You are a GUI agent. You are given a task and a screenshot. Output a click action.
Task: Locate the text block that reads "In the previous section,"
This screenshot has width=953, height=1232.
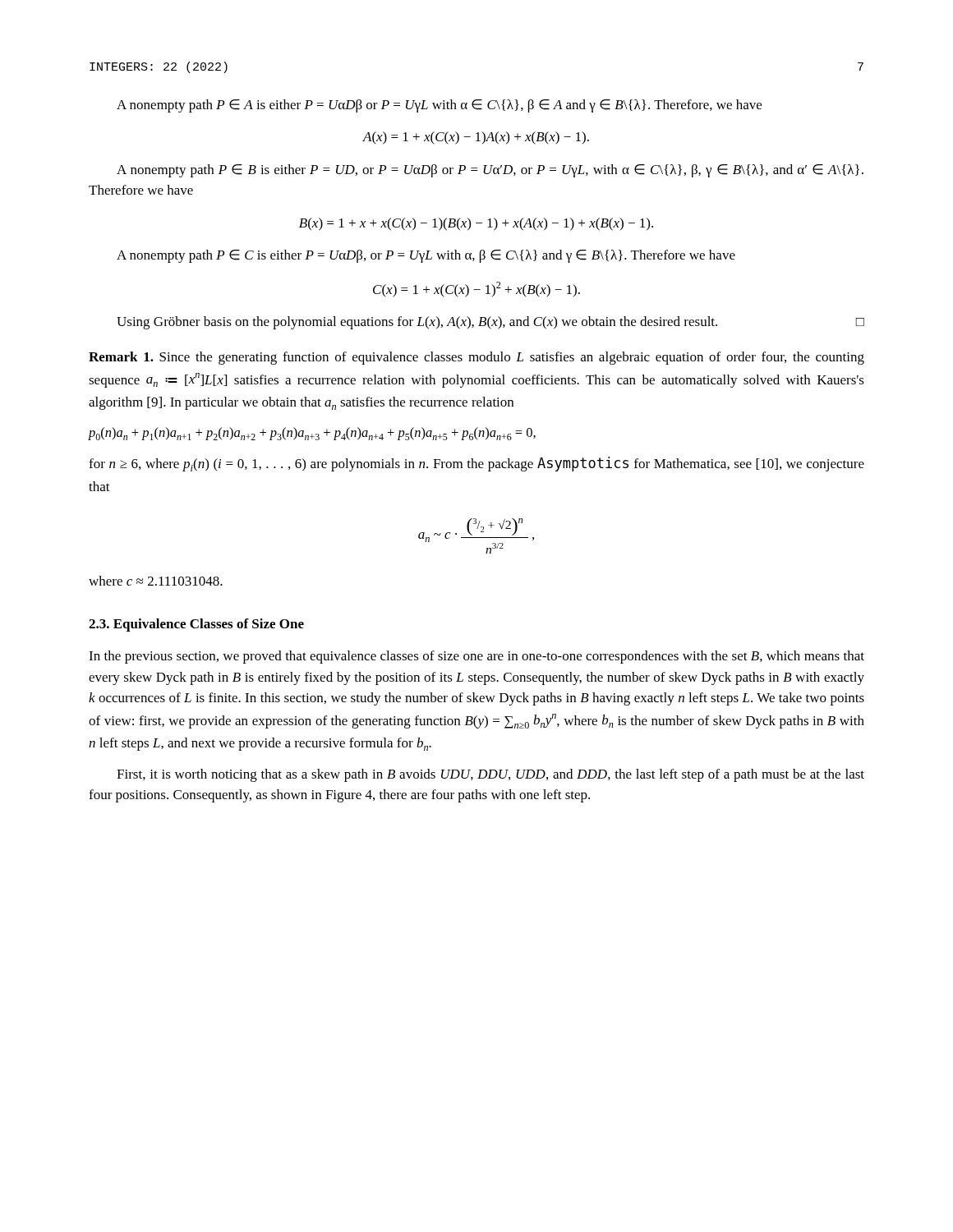476,701
